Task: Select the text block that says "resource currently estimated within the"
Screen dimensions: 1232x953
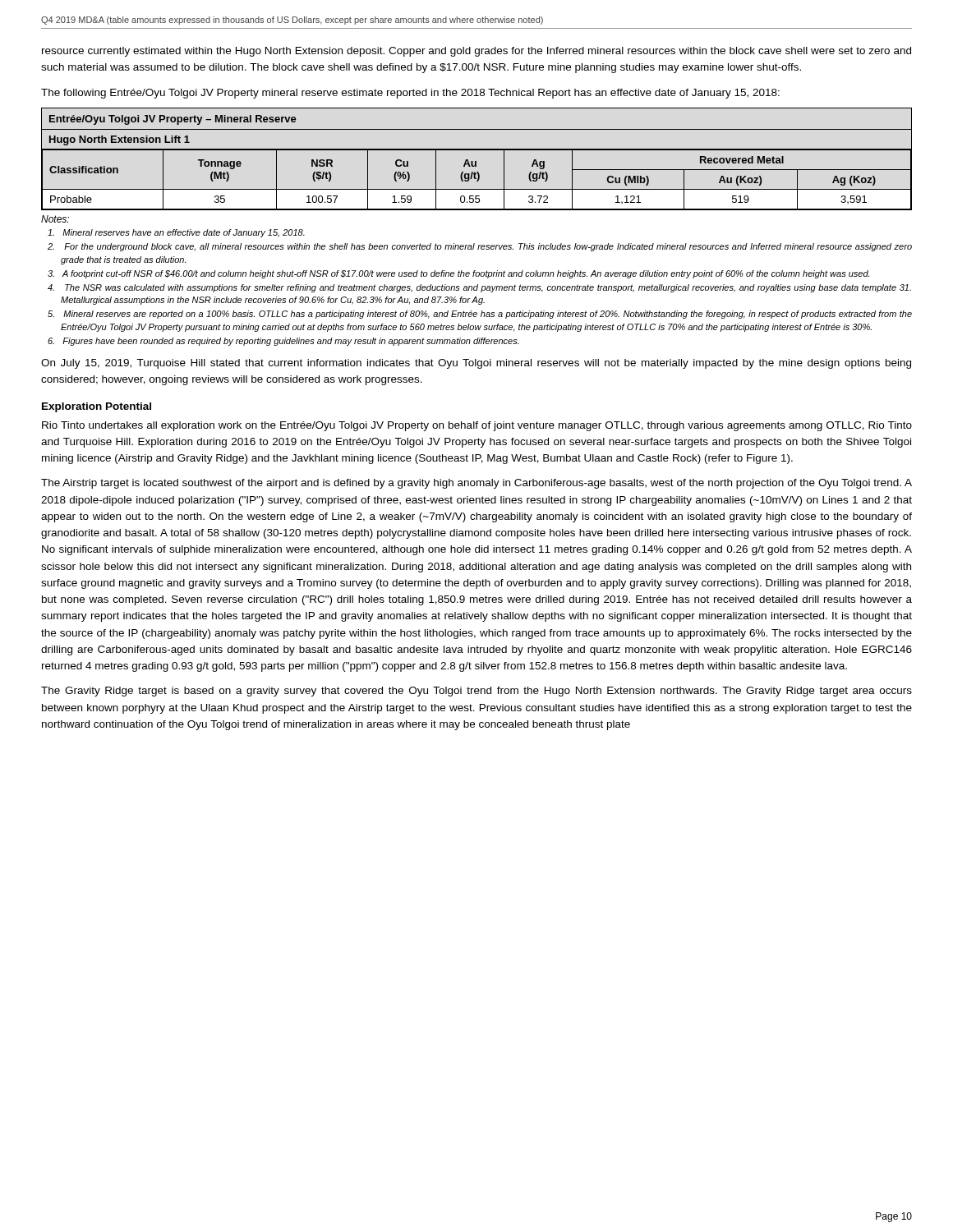Action: [x=476, y=59]
